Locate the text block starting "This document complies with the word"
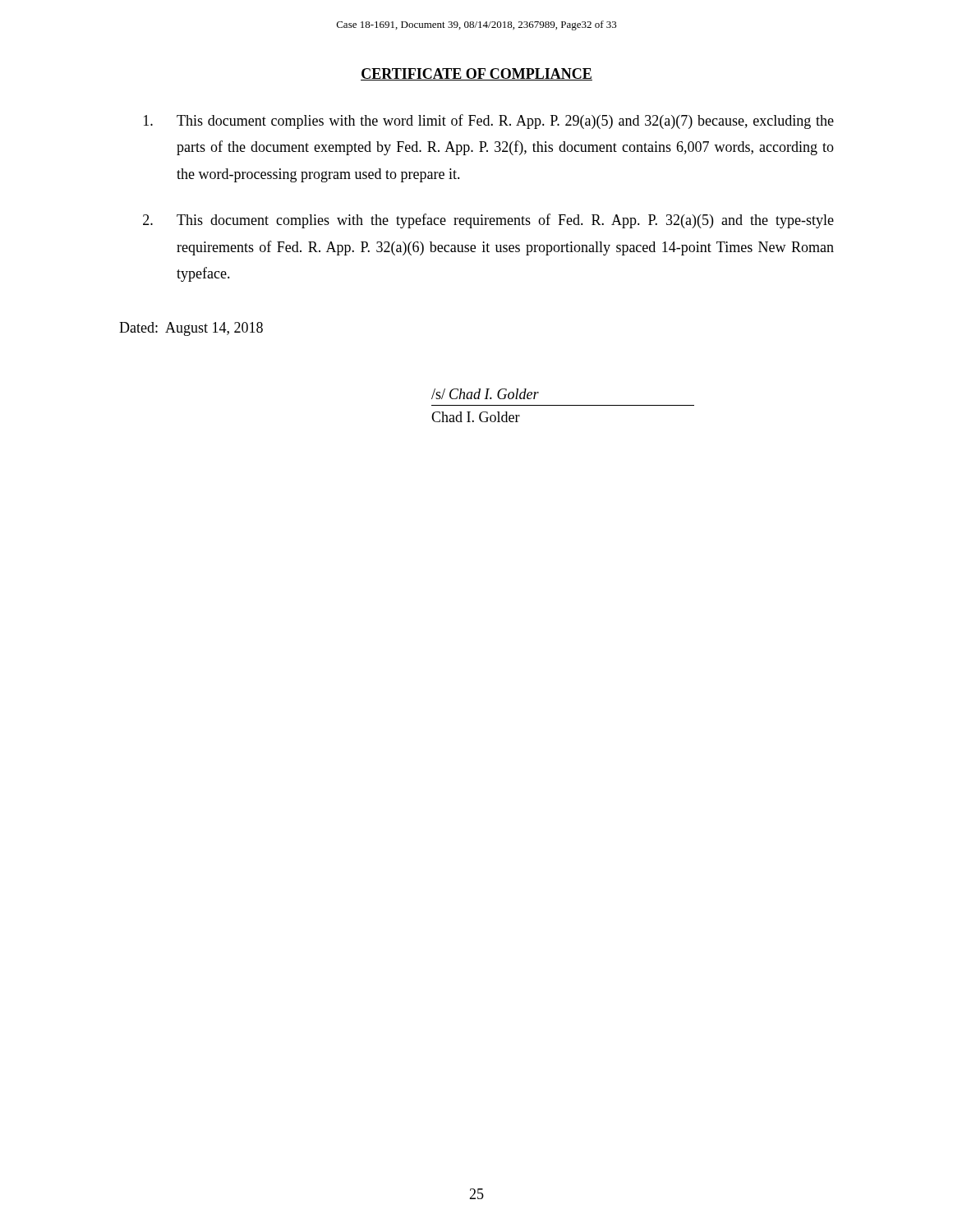 pyautogui.click(x=476, y=147)
